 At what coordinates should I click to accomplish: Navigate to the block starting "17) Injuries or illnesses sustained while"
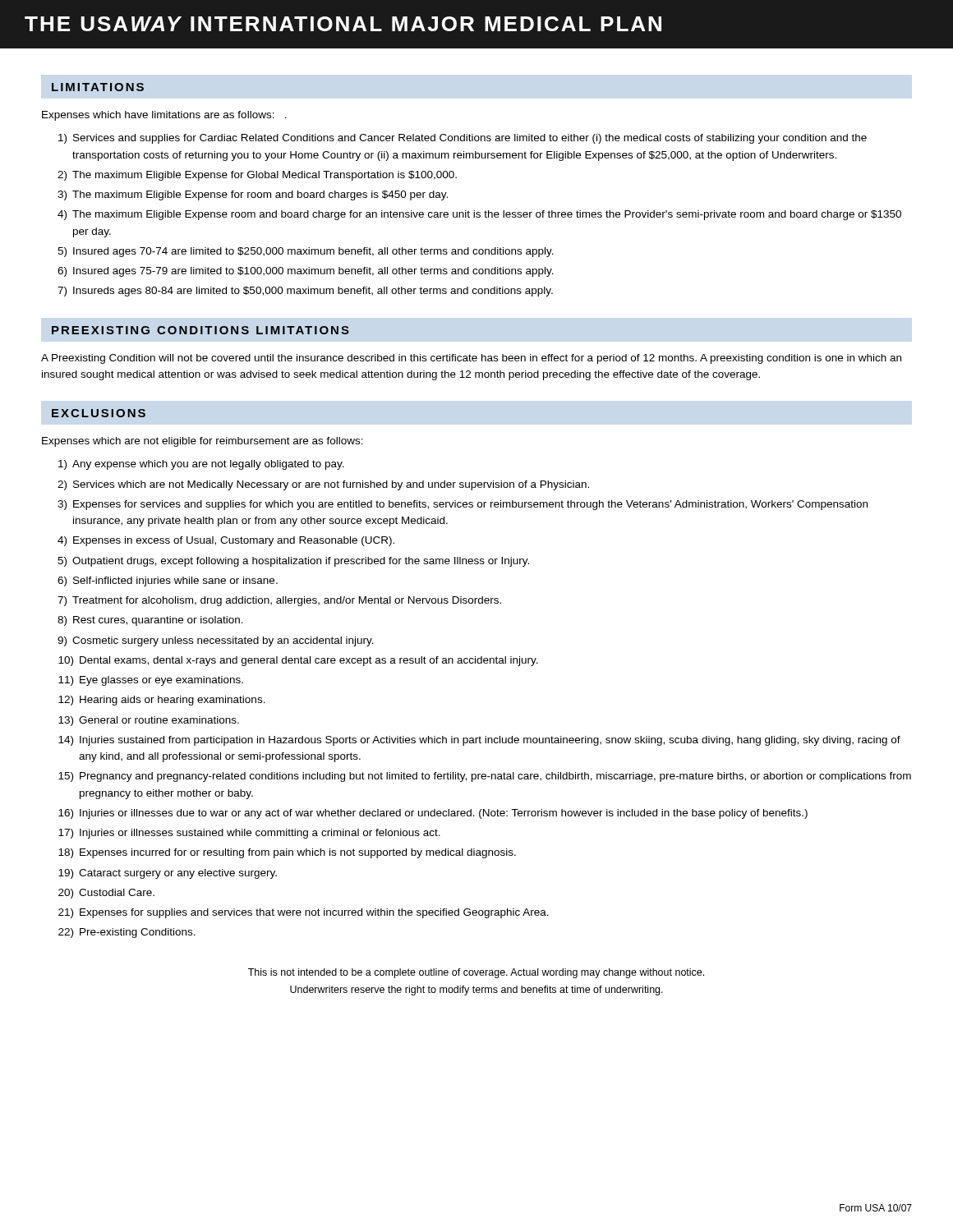click(249, 834)
